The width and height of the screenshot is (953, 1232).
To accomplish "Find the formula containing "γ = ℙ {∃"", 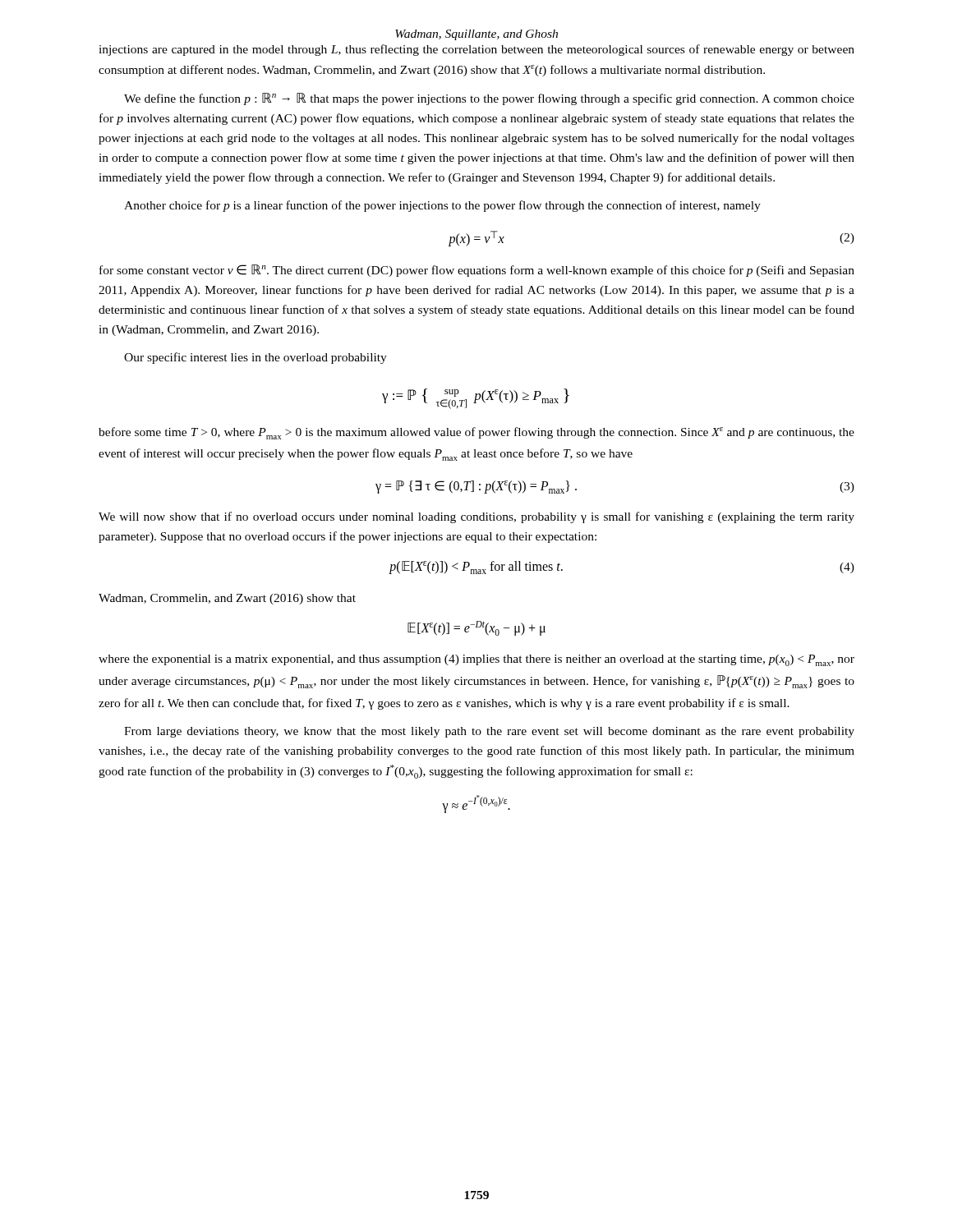I will tap(479, 485).
